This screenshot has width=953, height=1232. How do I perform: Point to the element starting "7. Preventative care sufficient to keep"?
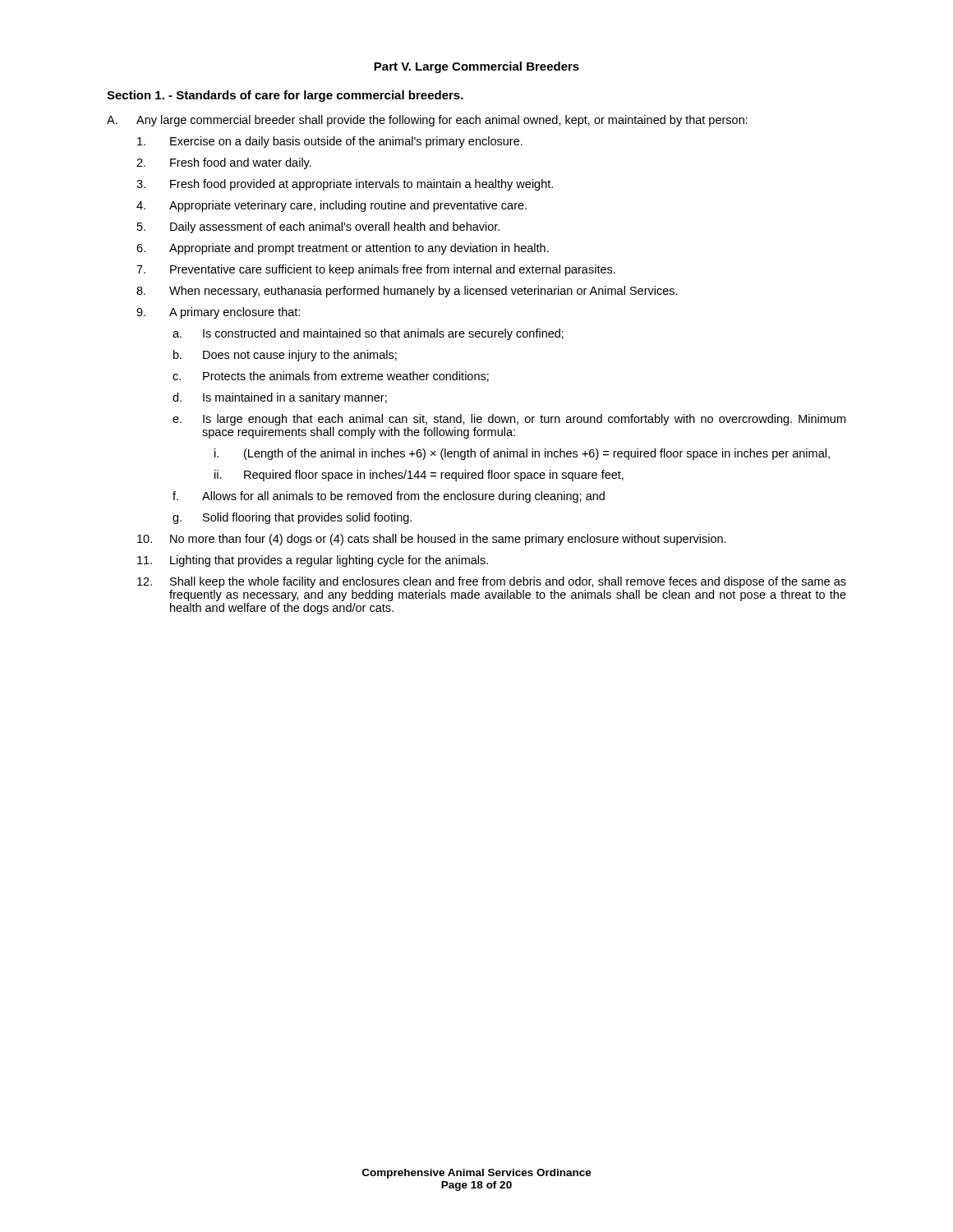[491, 269]
